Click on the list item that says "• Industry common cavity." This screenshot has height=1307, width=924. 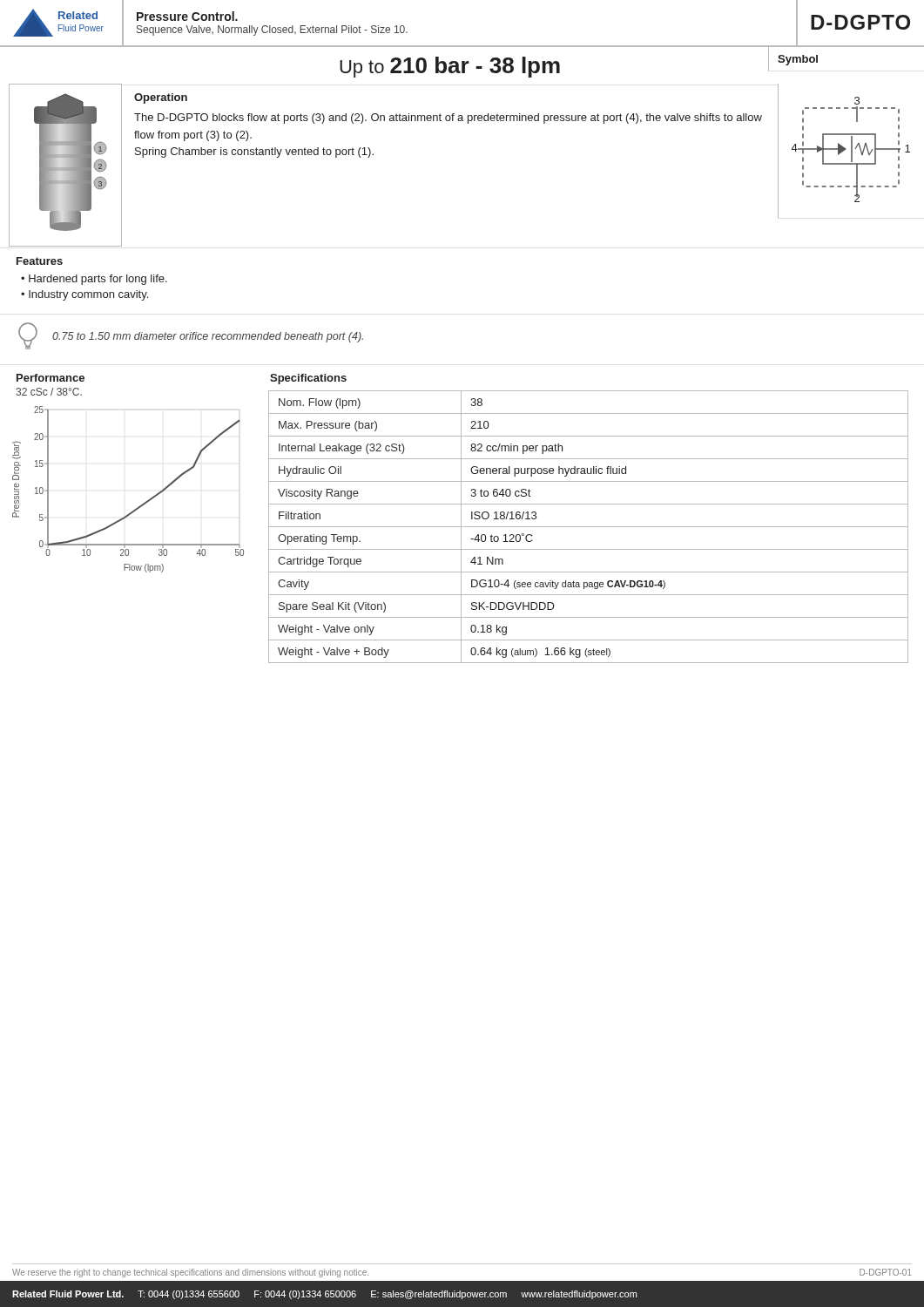point(85,294)
